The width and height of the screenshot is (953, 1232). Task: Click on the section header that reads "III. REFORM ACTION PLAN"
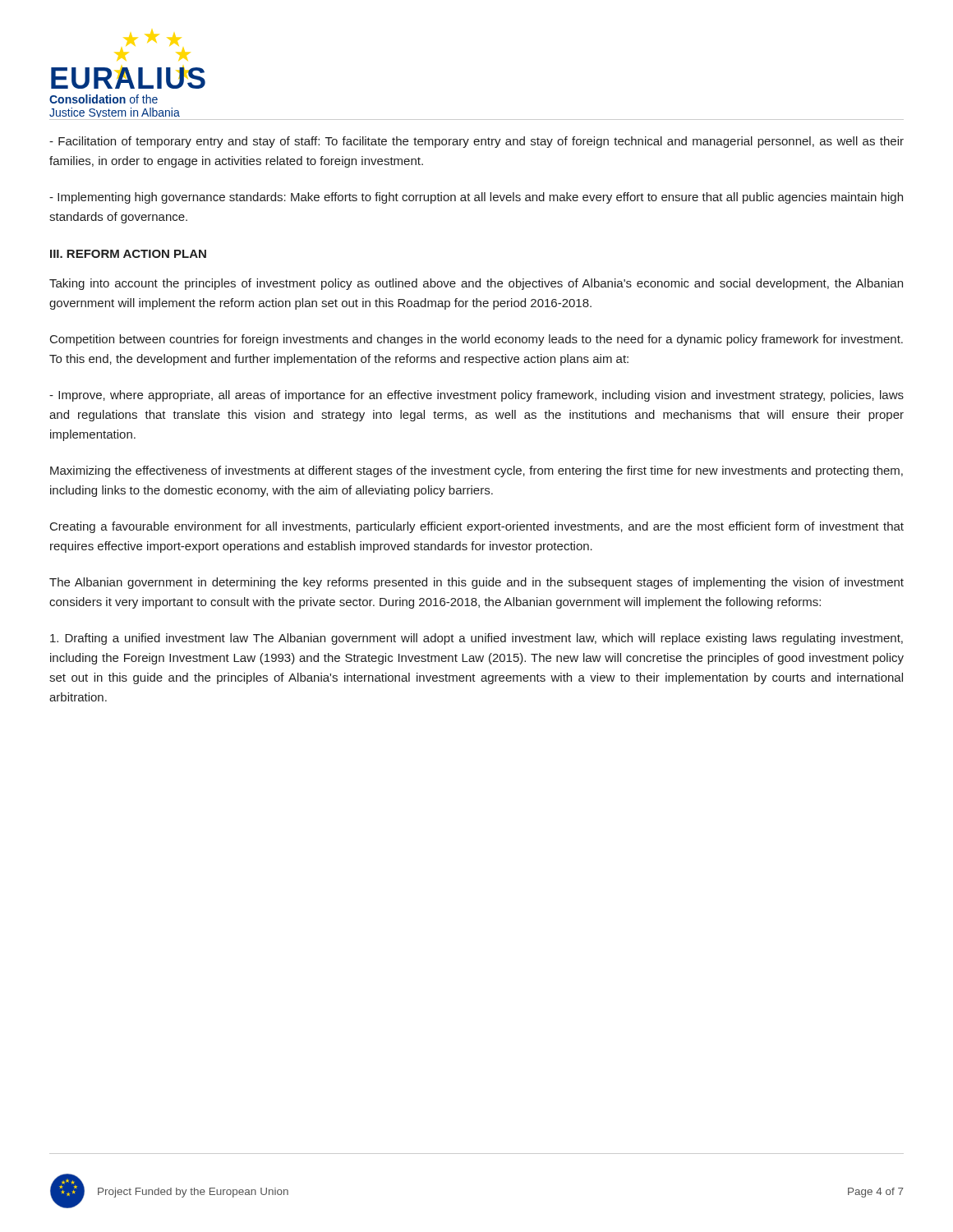click(x=128, y=253)
